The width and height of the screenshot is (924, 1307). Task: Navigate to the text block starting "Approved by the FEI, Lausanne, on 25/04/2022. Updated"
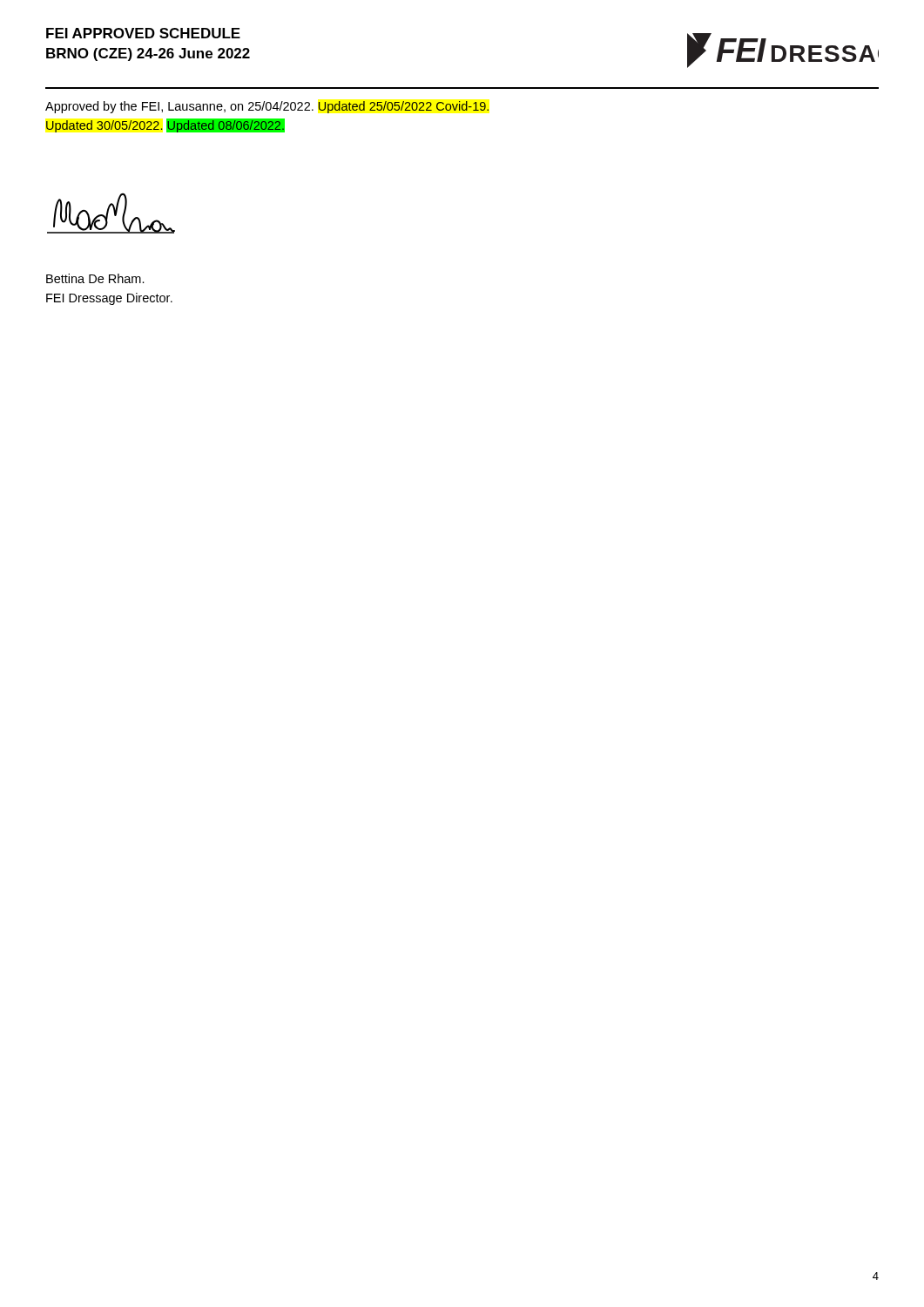click(267, 116)
